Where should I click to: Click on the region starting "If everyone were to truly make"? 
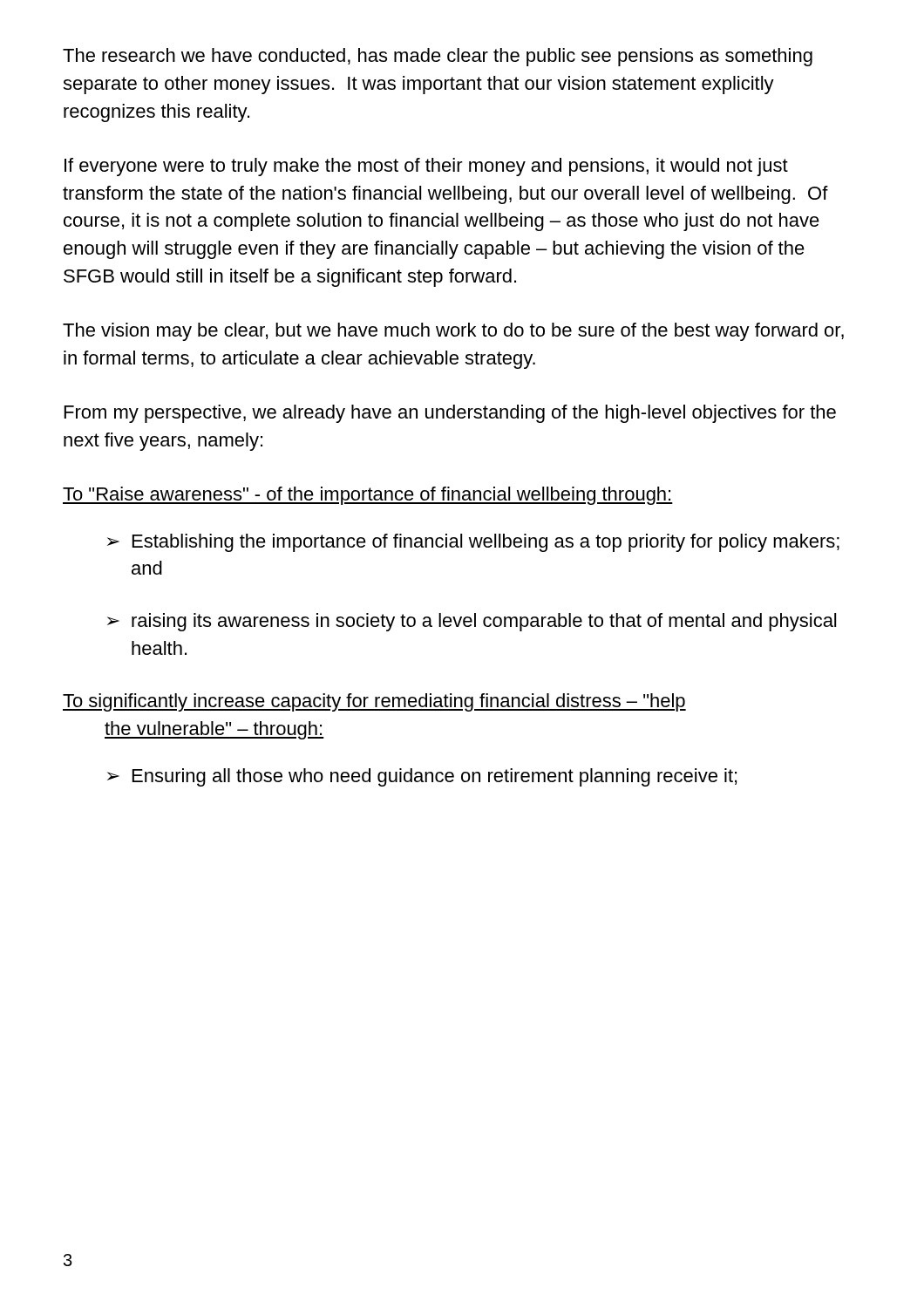pos(445,221)
